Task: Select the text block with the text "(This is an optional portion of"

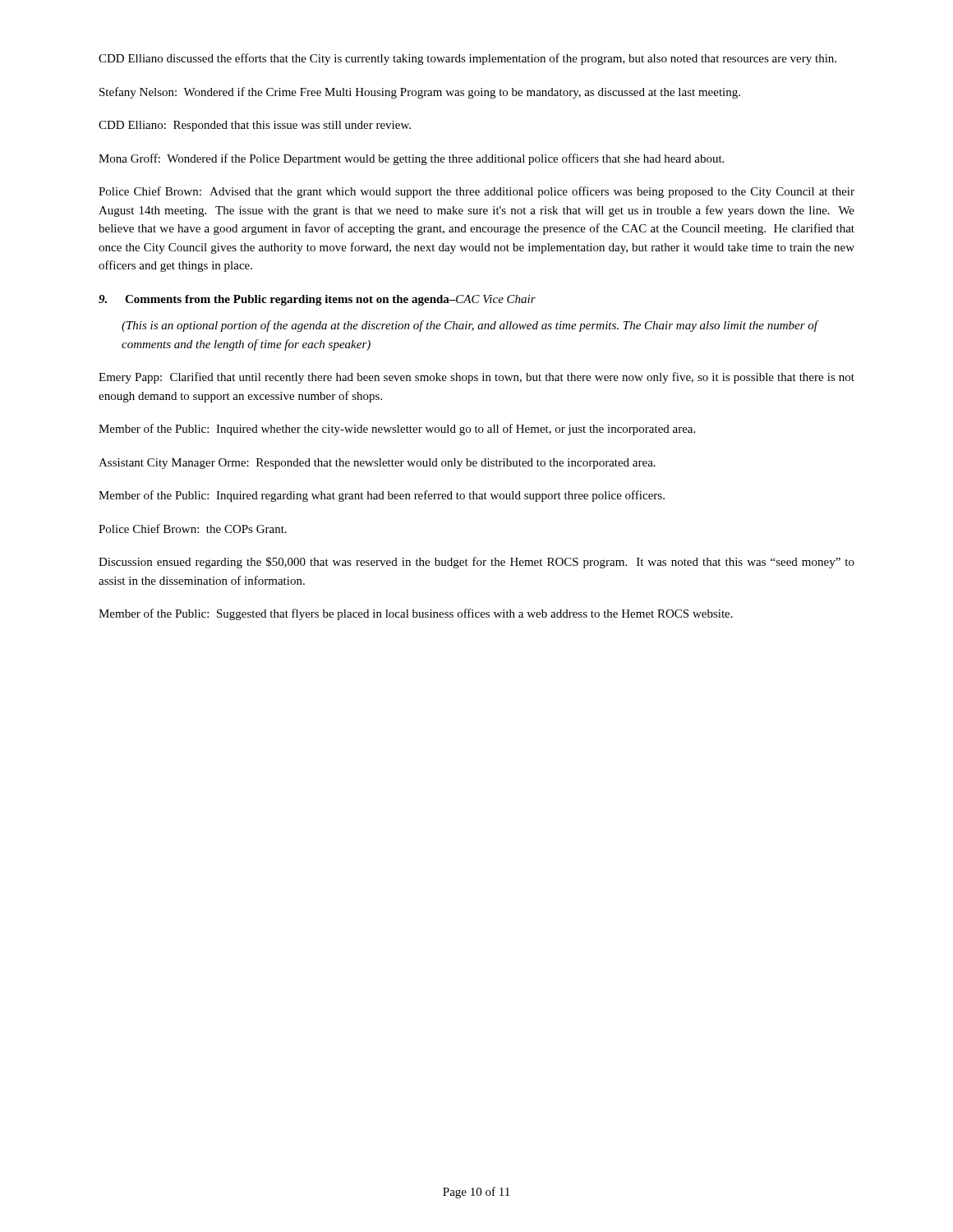Action: pyautogui.click(x=469, y=334)
